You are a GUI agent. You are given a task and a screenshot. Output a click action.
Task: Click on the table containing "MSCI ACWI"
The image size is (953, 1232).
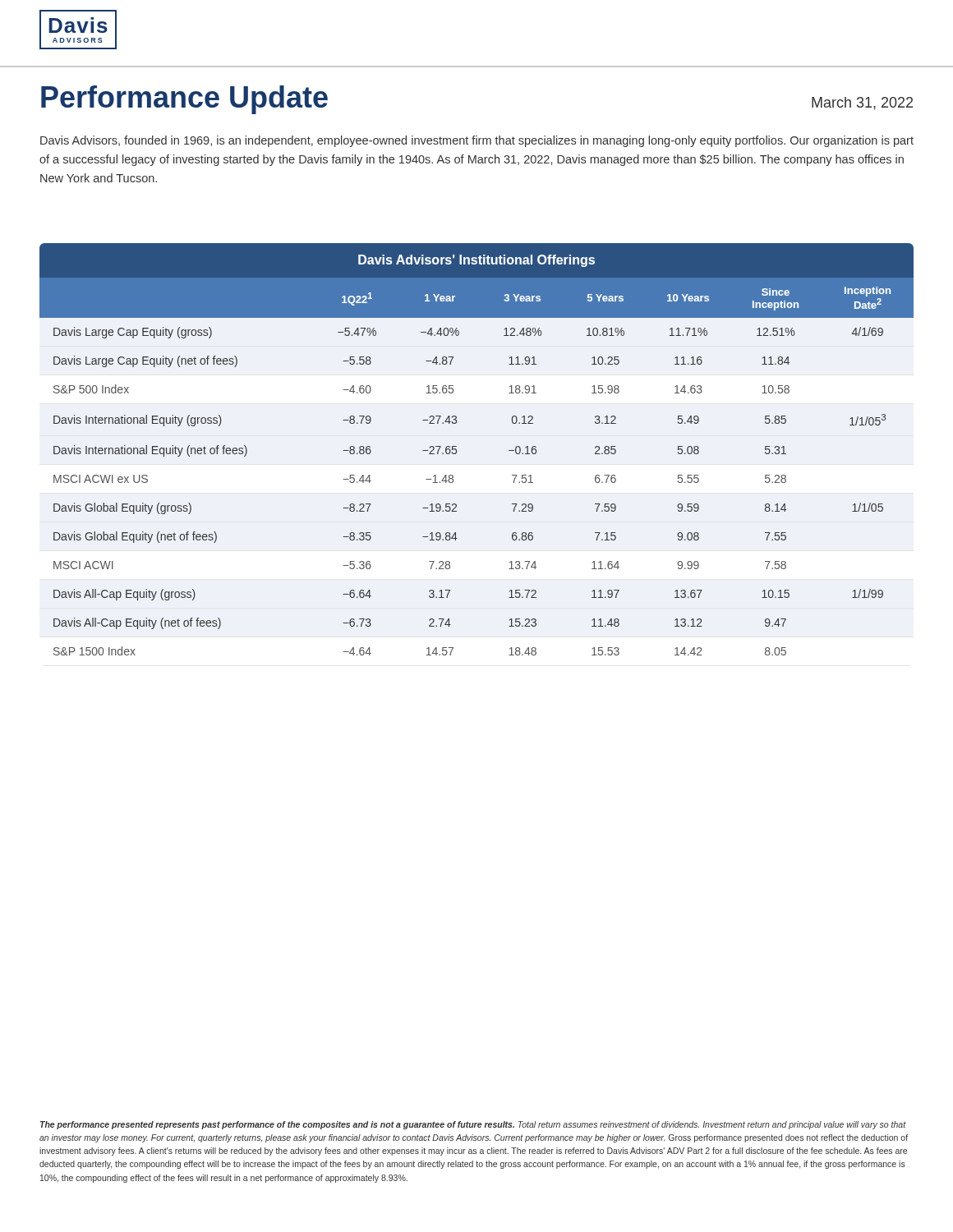(476, 455)
